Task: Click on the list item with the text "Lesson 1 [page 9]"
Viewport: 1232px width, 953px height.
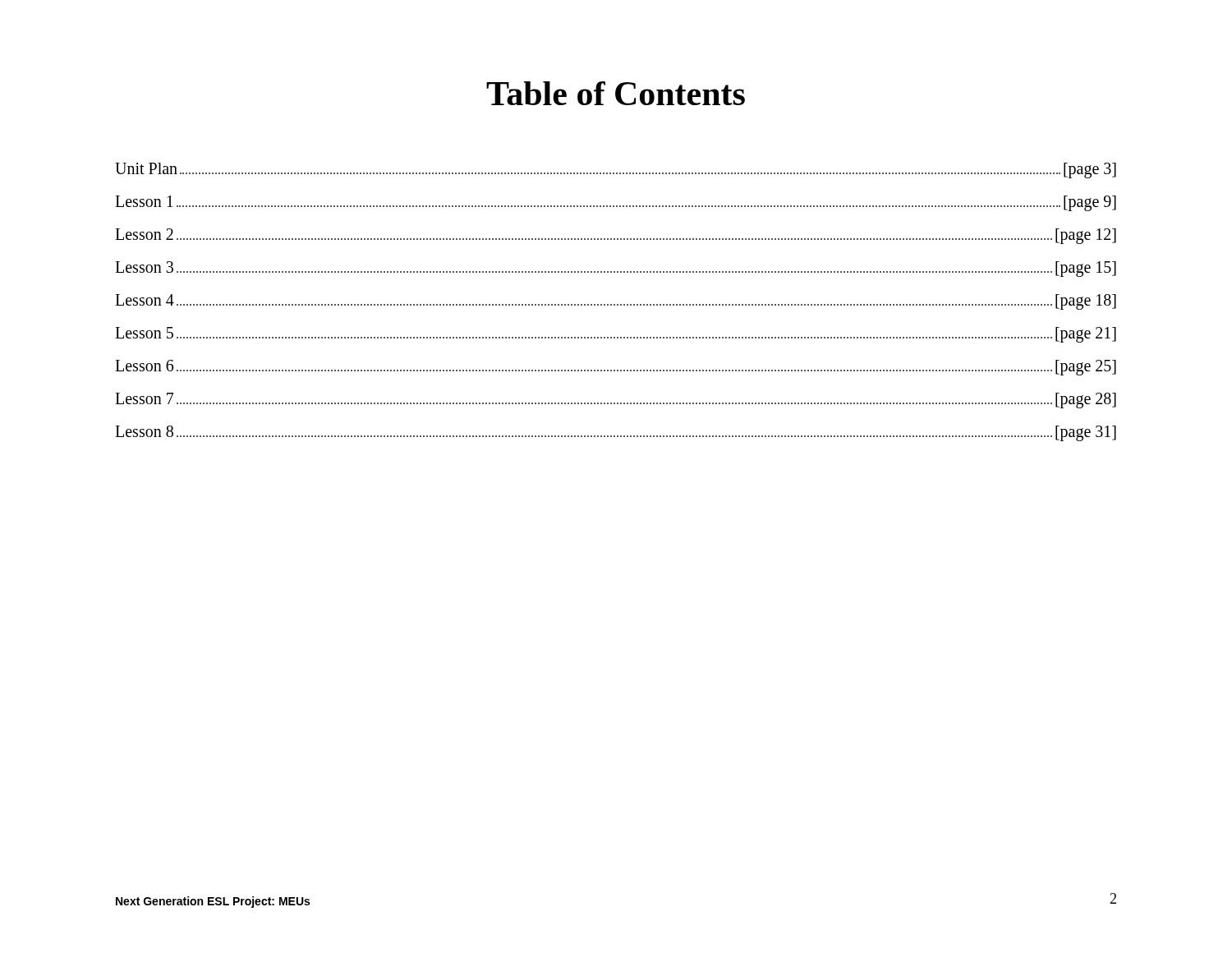Action: coord(616,201)
